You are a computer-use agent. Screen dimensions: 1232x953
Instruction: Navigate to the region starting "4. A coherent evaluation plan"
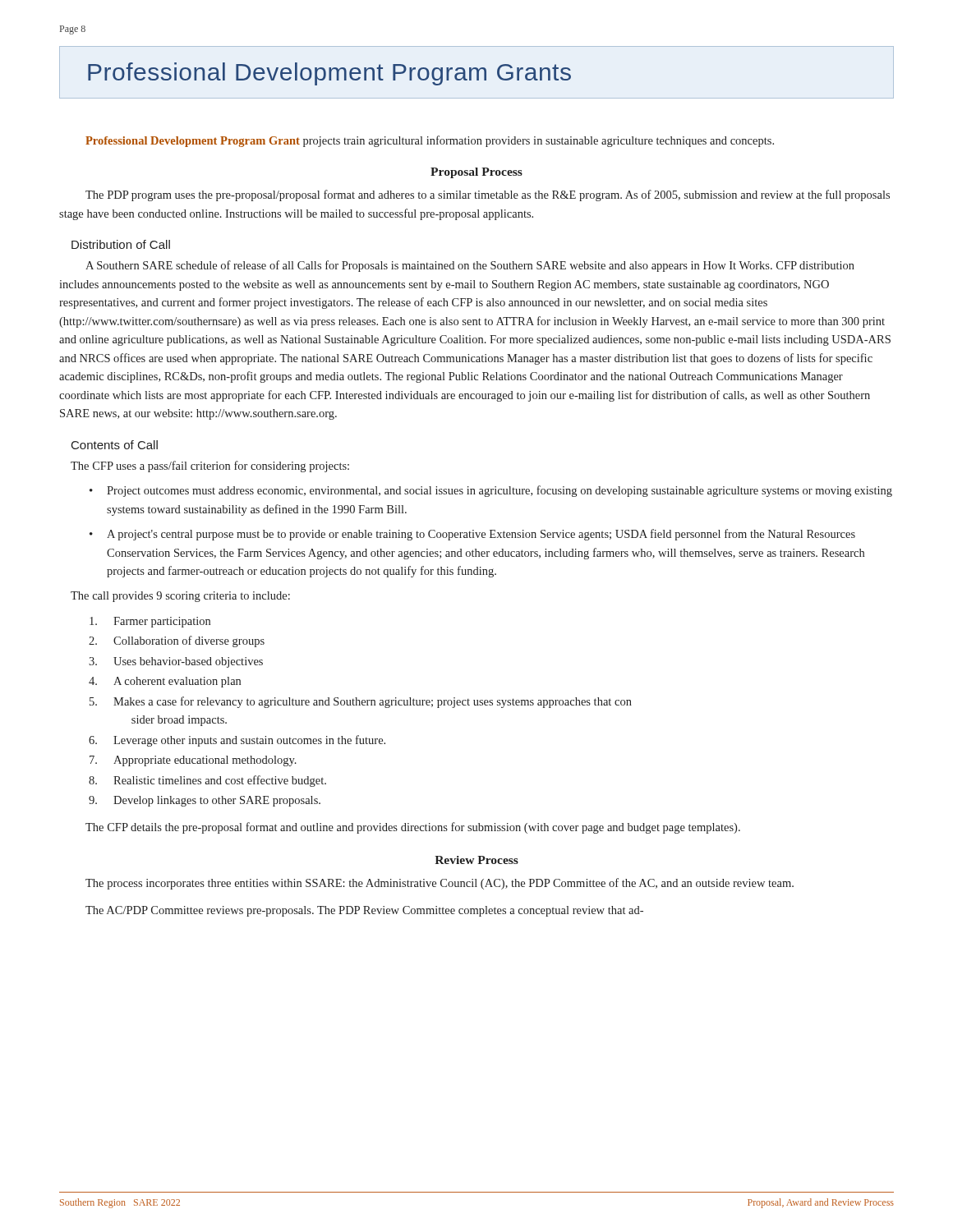[165, 681]
